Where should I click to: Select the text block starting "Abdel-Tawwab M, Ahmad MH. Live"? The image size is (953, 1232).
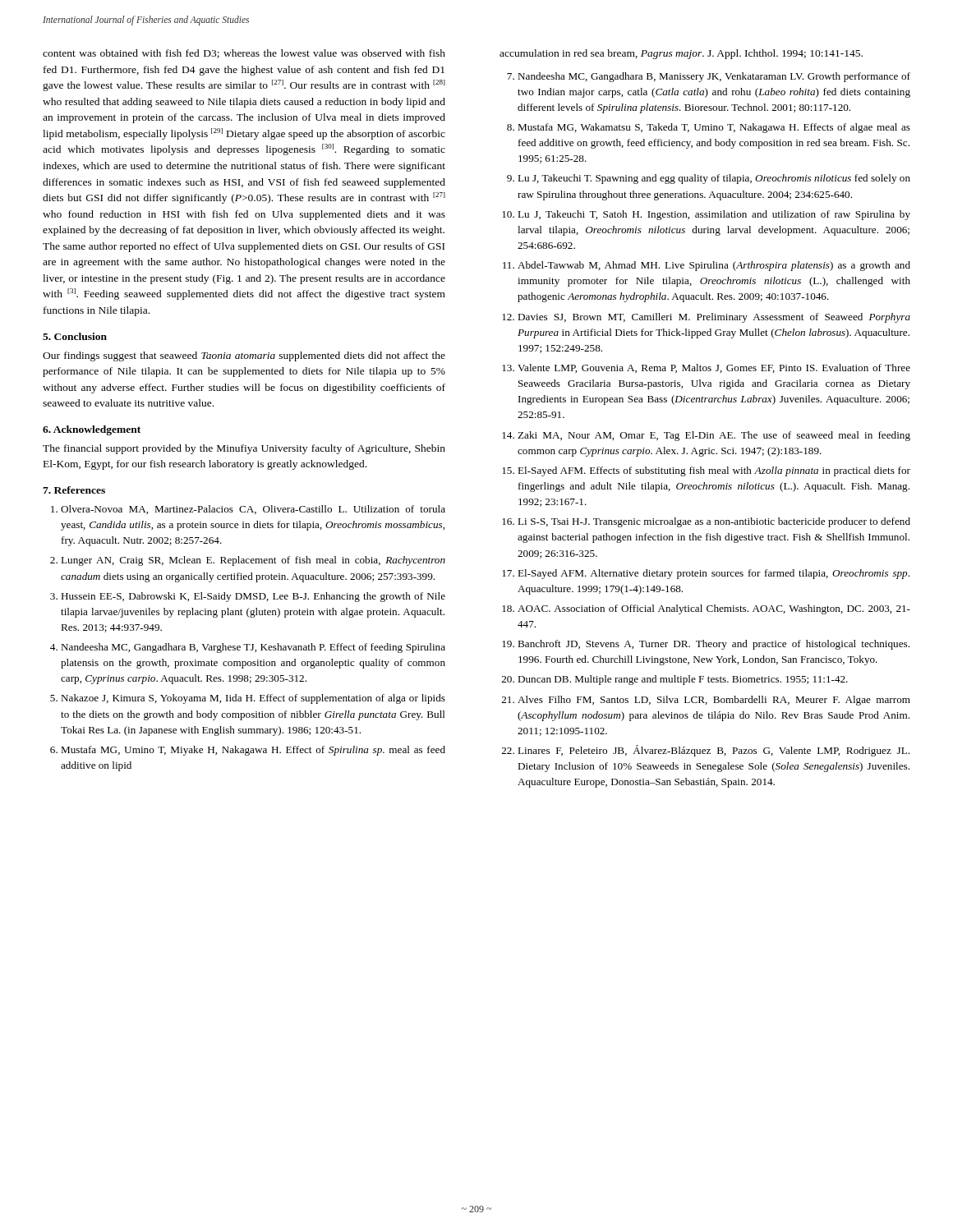tap(714, 281)
